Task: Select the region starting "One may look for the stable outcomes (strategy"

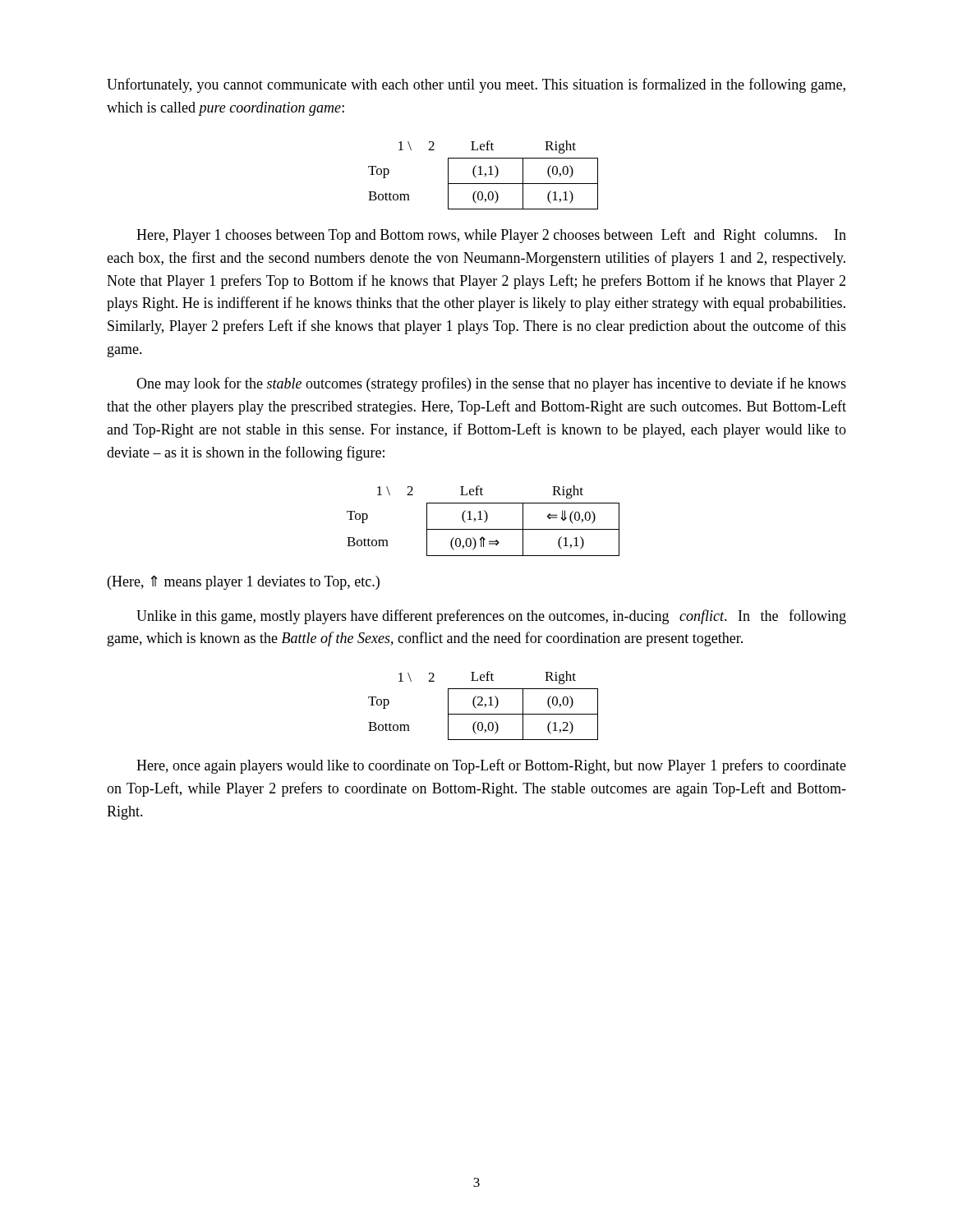Action: [476, 417]
